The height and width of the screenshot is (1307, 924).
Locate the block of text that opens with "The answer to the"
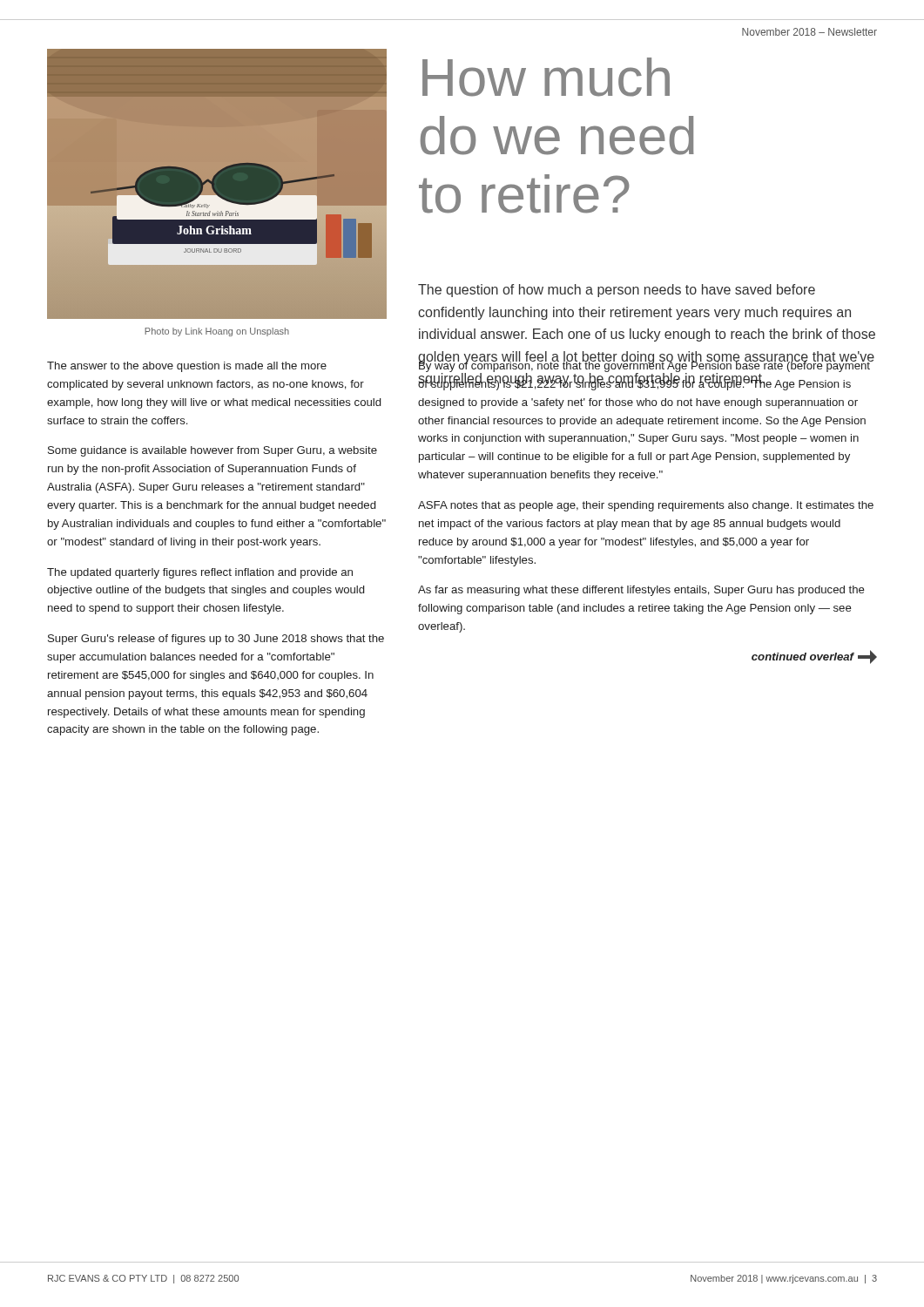[217, 548]
